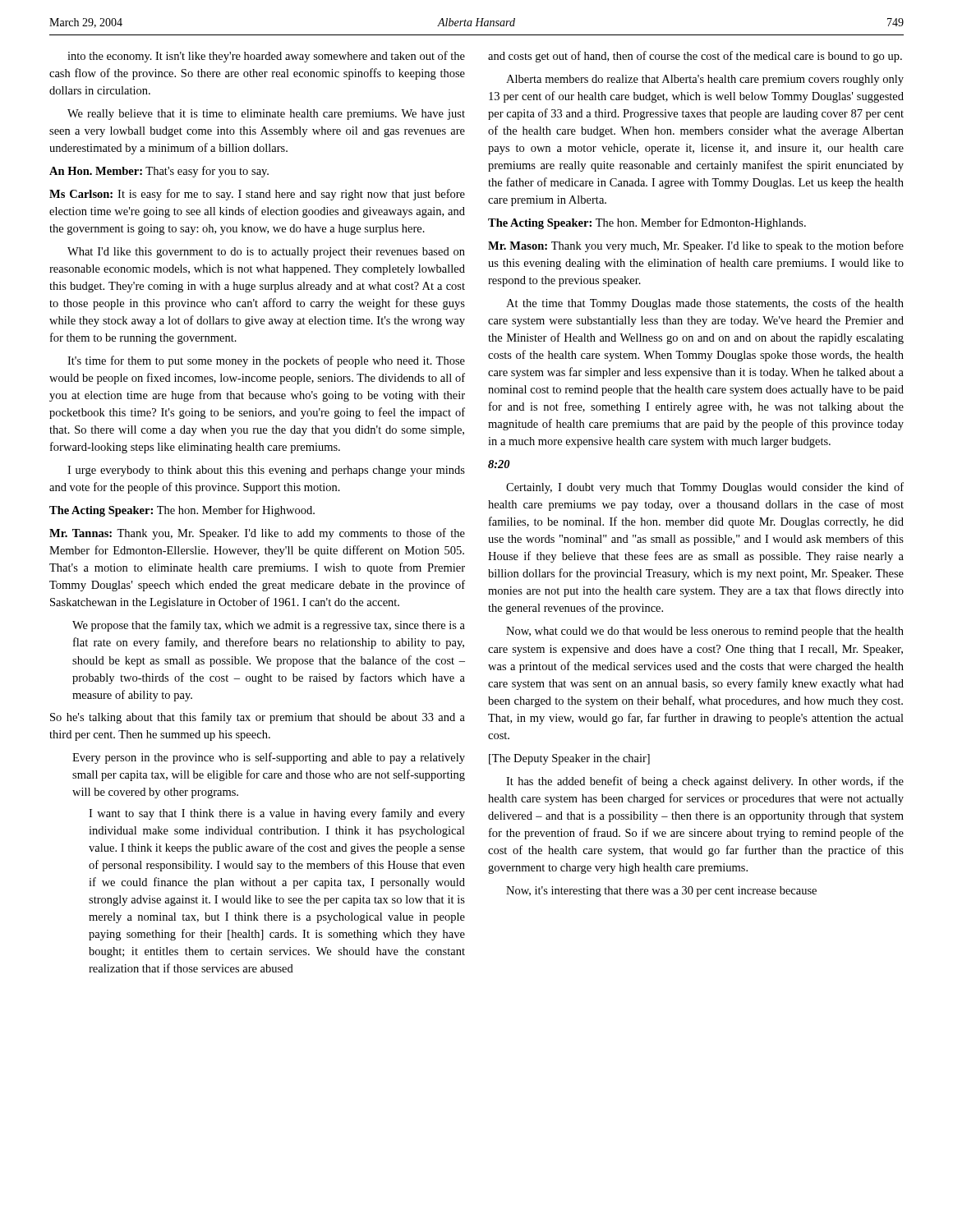
Task: Where is the passage that starts "into the economy."?
Action: pyautogui.click(x=257, y=102)
